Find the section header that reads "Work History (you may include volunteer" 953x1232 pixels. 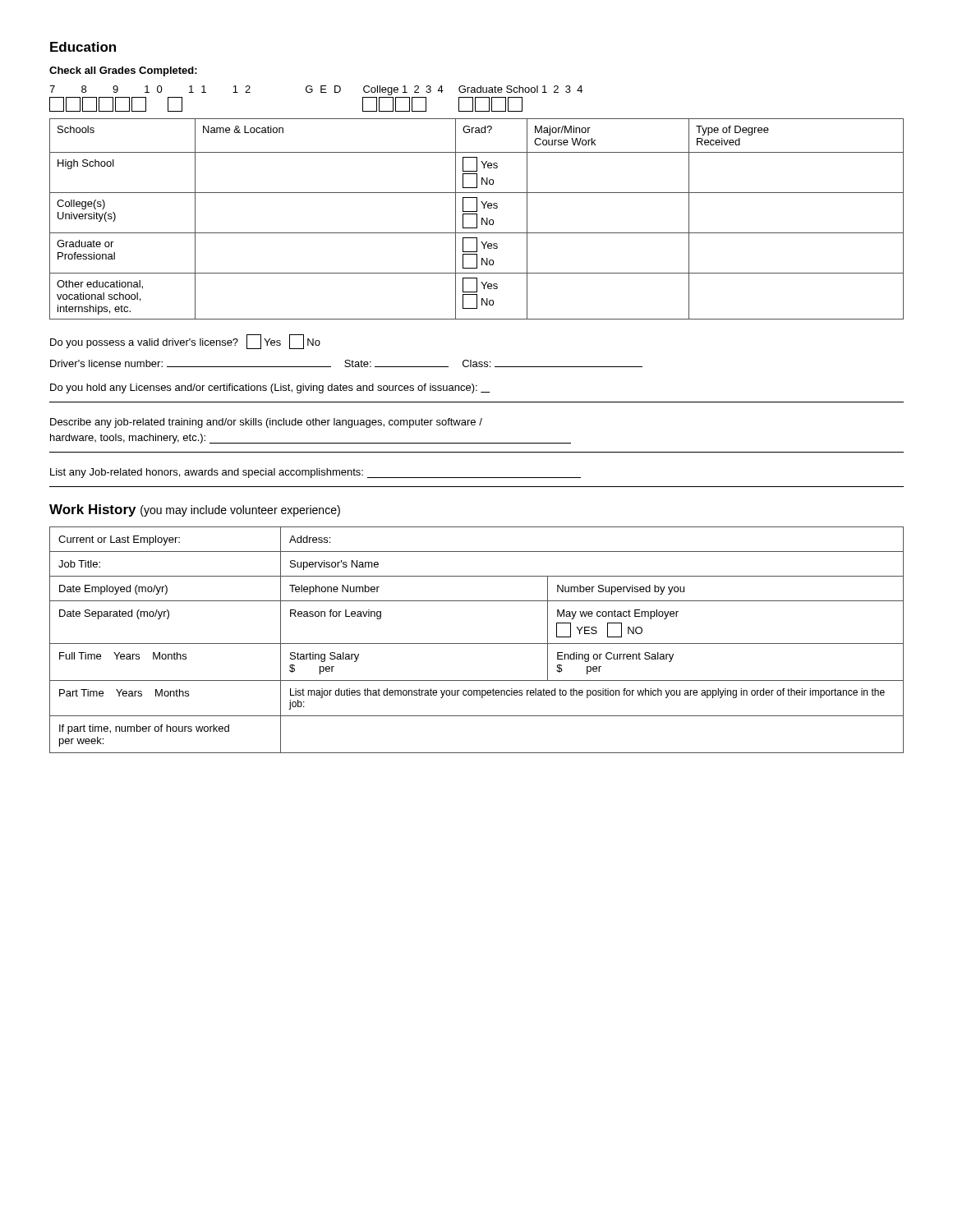[x=195, y=510]
